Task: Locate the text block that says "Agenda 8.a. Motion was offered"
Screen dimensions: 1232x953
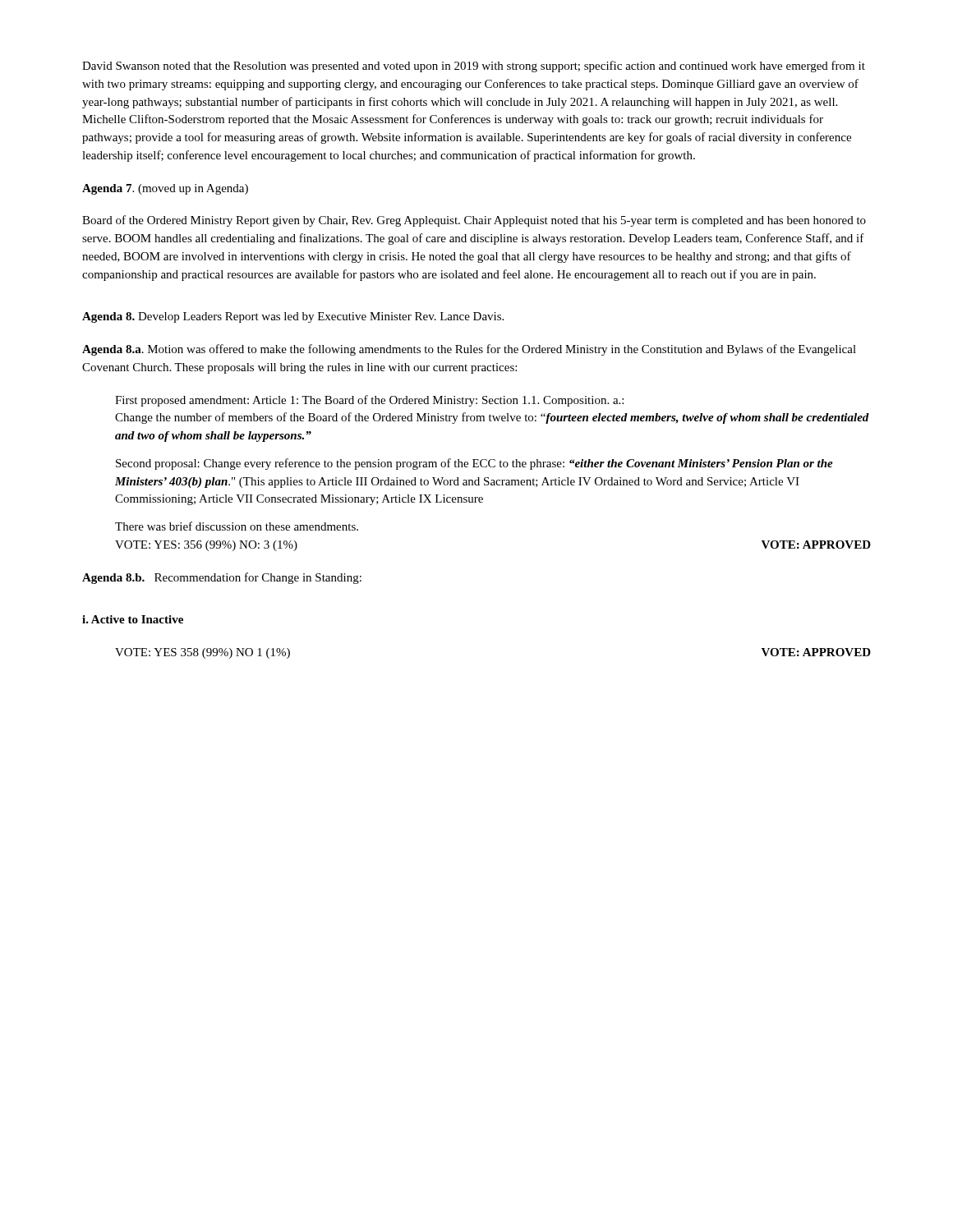Action: [x=469, y=358]
